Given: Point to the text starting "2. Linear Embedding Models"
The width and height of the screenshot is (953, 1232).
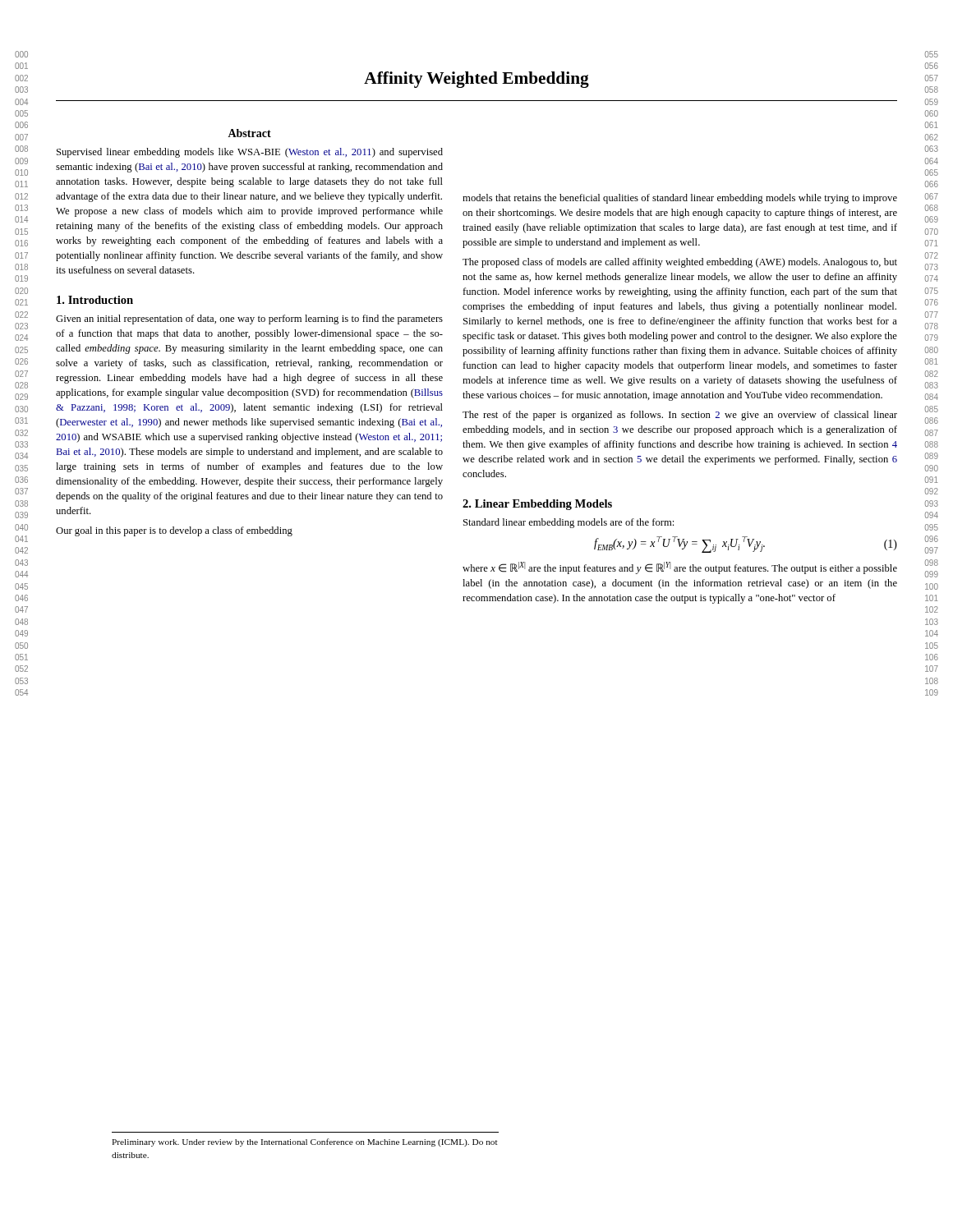Looking at the screenshot, I should coord(537,503).
